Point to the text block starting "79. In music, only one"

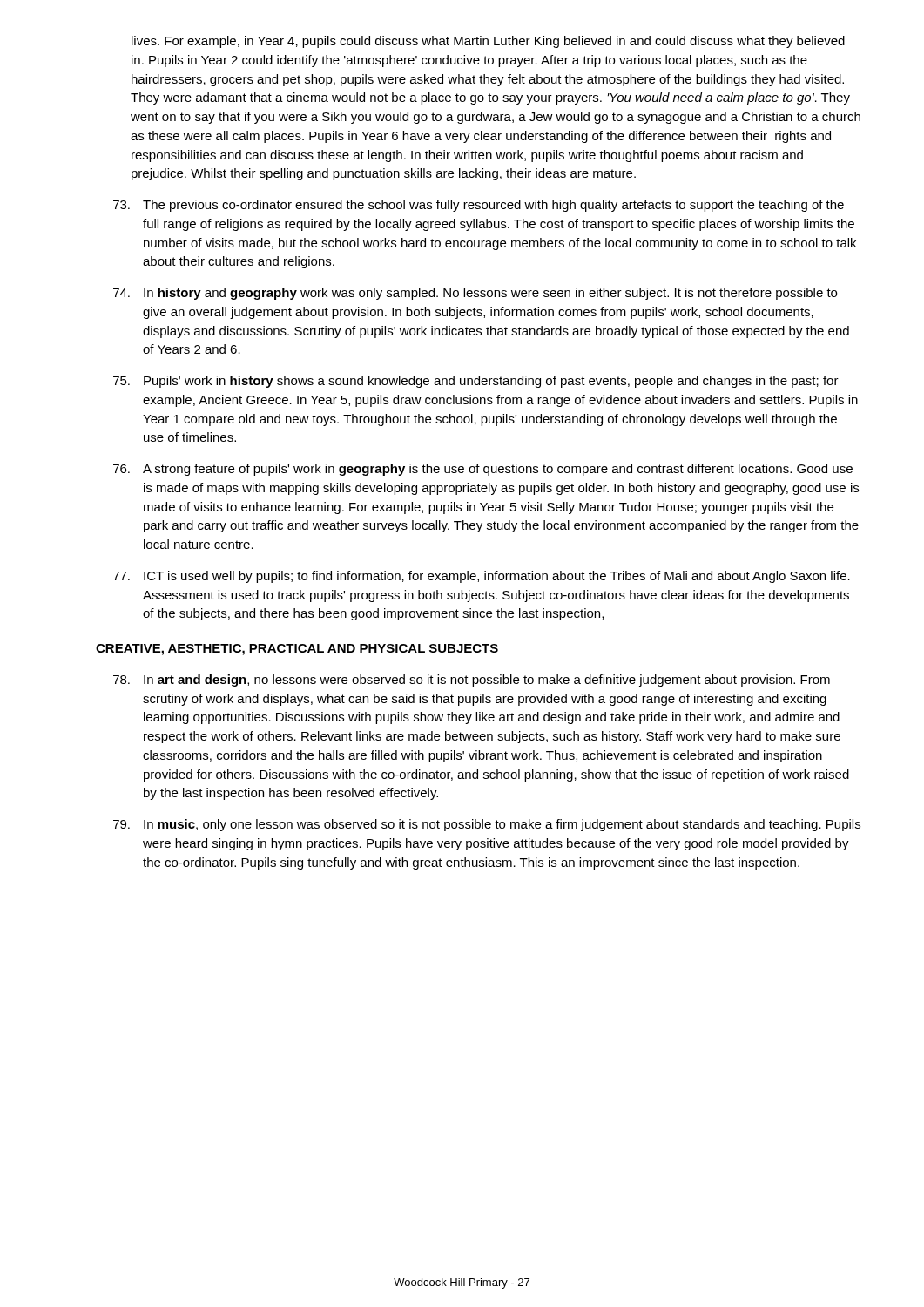click(479, 843)
